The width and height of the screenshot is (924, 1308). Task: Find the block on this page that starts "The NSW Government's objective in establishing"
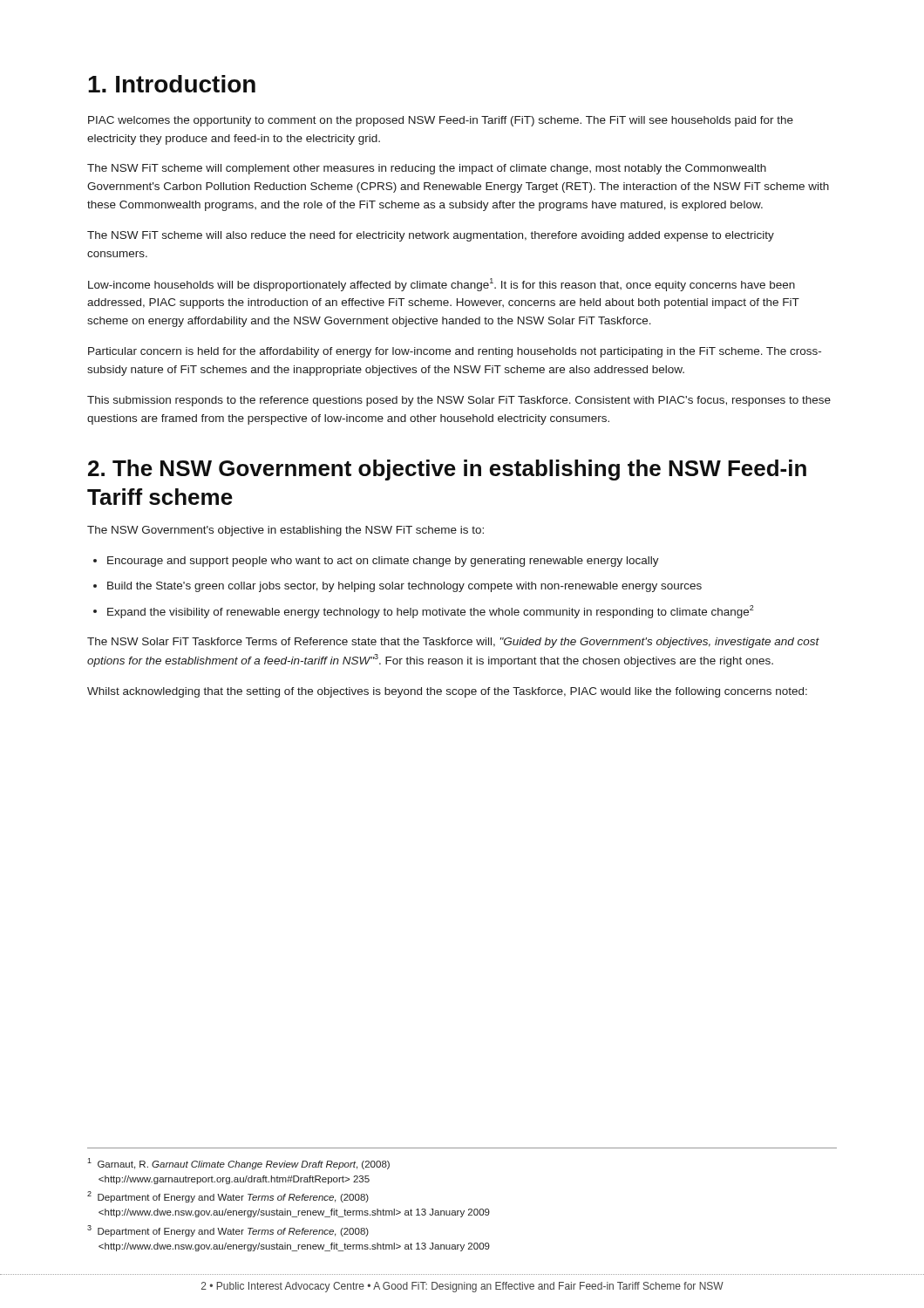point(462,531)
